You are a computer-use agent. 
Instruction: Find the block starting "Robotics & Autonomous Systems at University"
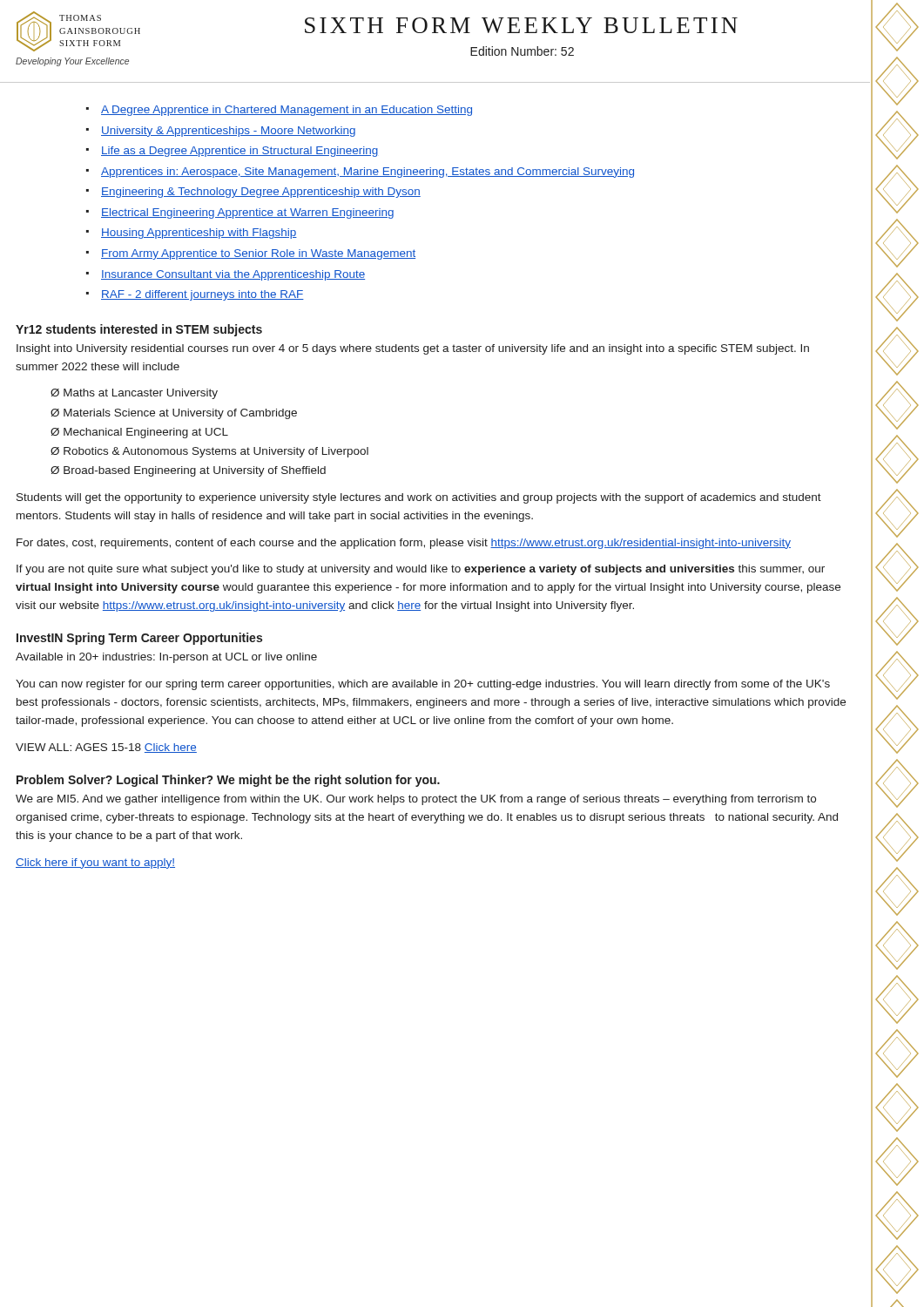[x=216, y=451]
